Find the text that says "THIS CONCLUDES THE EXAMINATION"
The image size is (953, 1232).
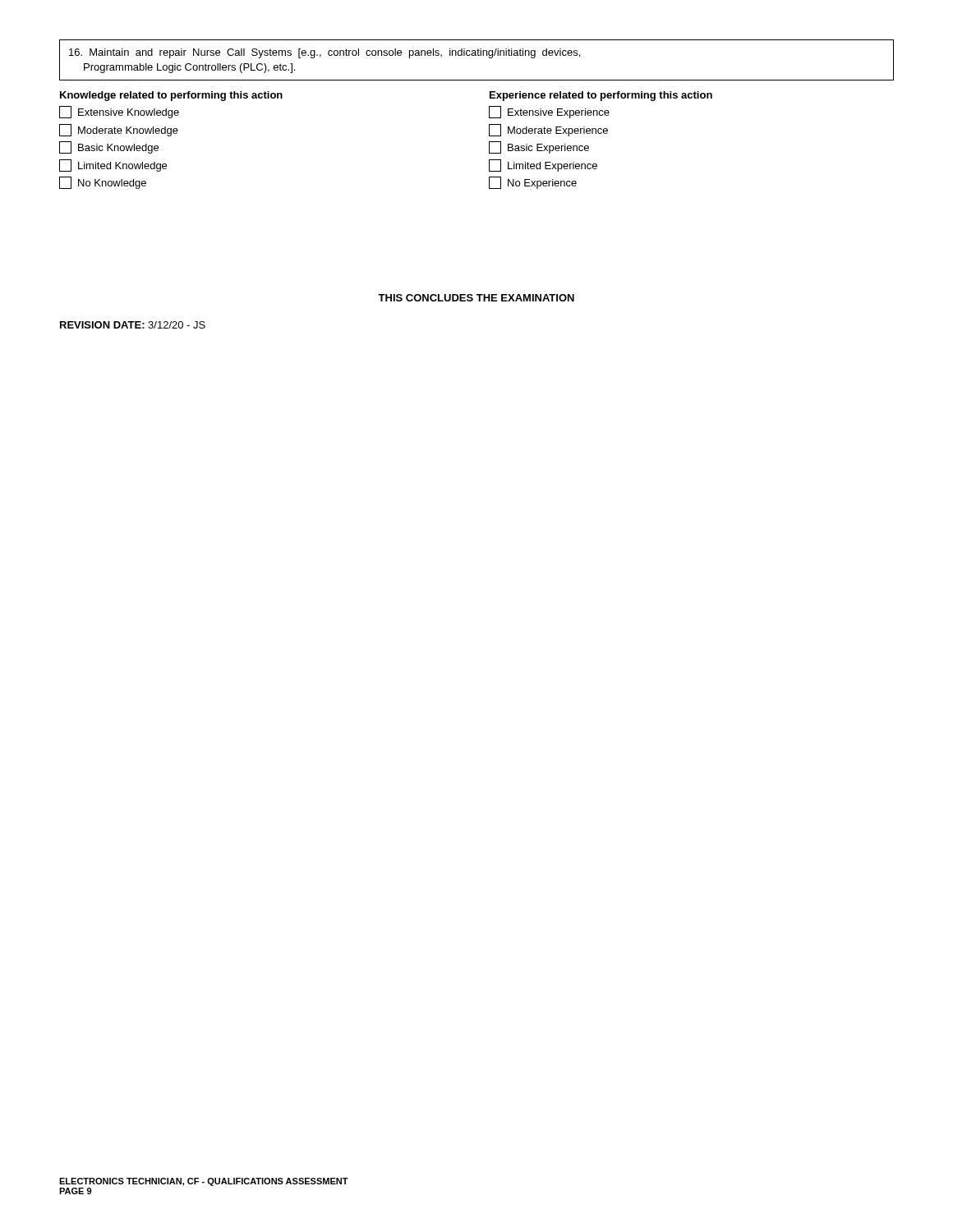coord(476,298)
